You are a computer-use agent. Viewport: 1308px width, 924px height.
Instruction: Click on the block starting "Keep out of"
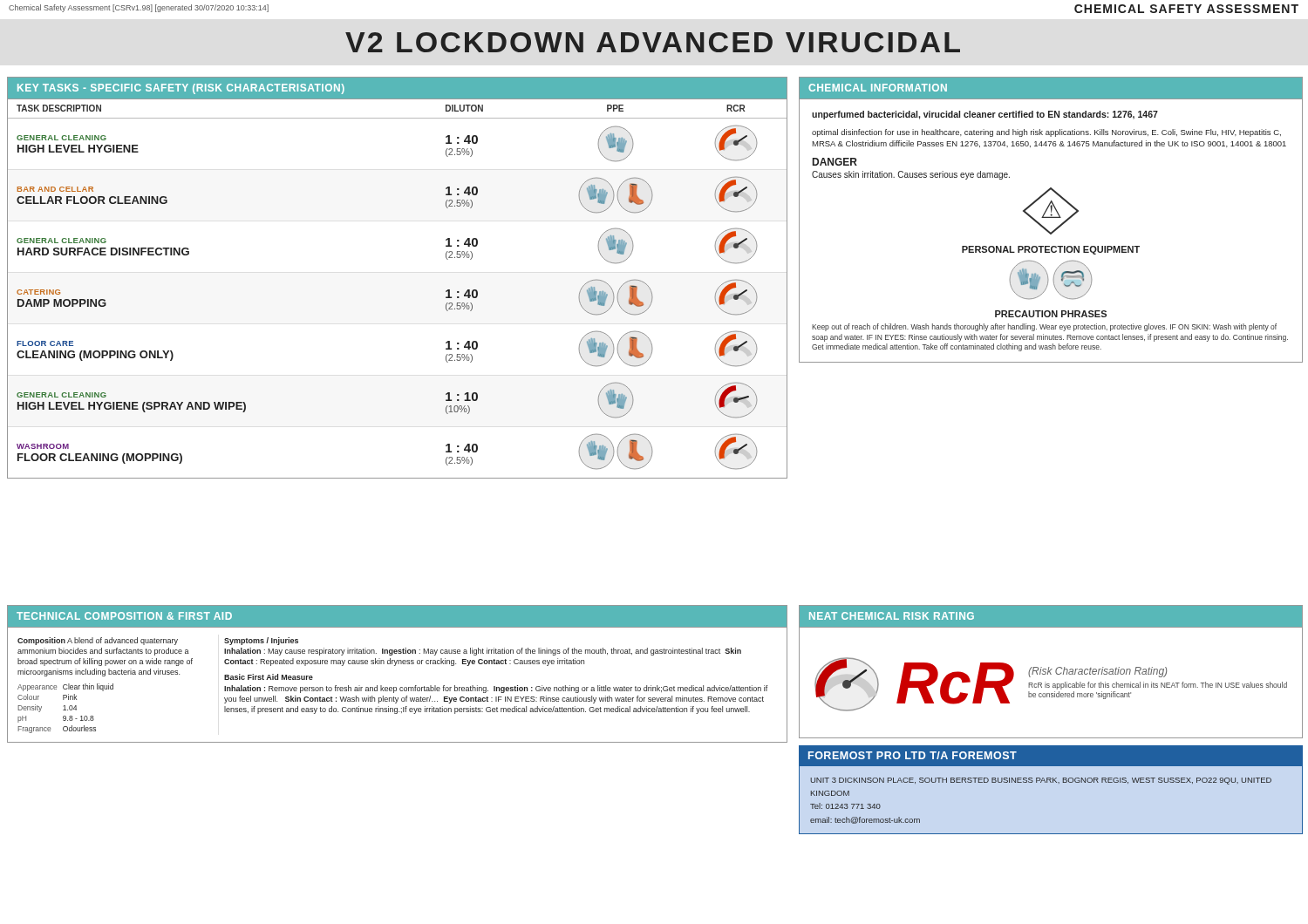tap(1050, 337)
